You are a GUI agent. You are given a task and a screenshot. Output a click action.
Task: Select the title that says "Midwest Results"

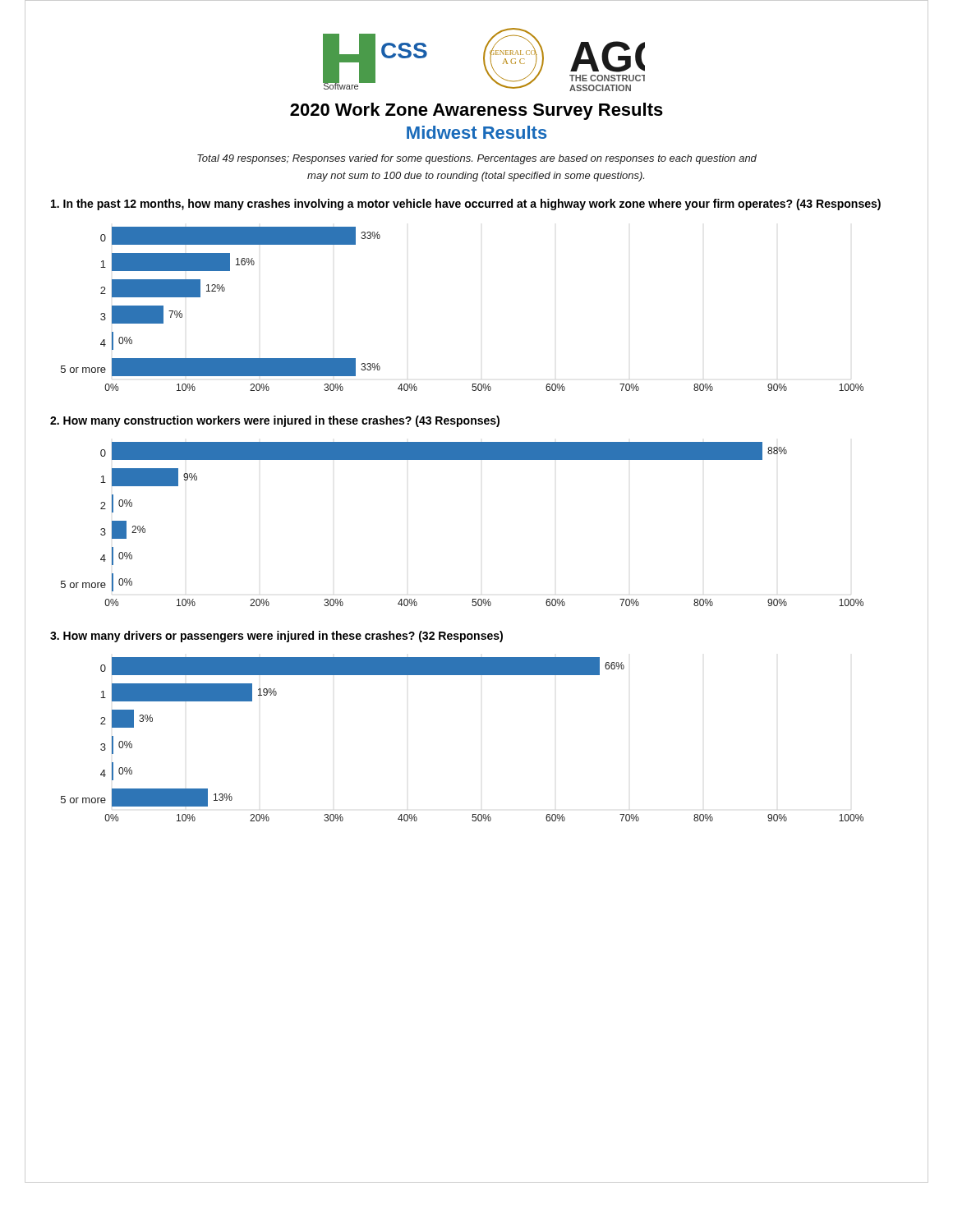click(x=476, y=133)
